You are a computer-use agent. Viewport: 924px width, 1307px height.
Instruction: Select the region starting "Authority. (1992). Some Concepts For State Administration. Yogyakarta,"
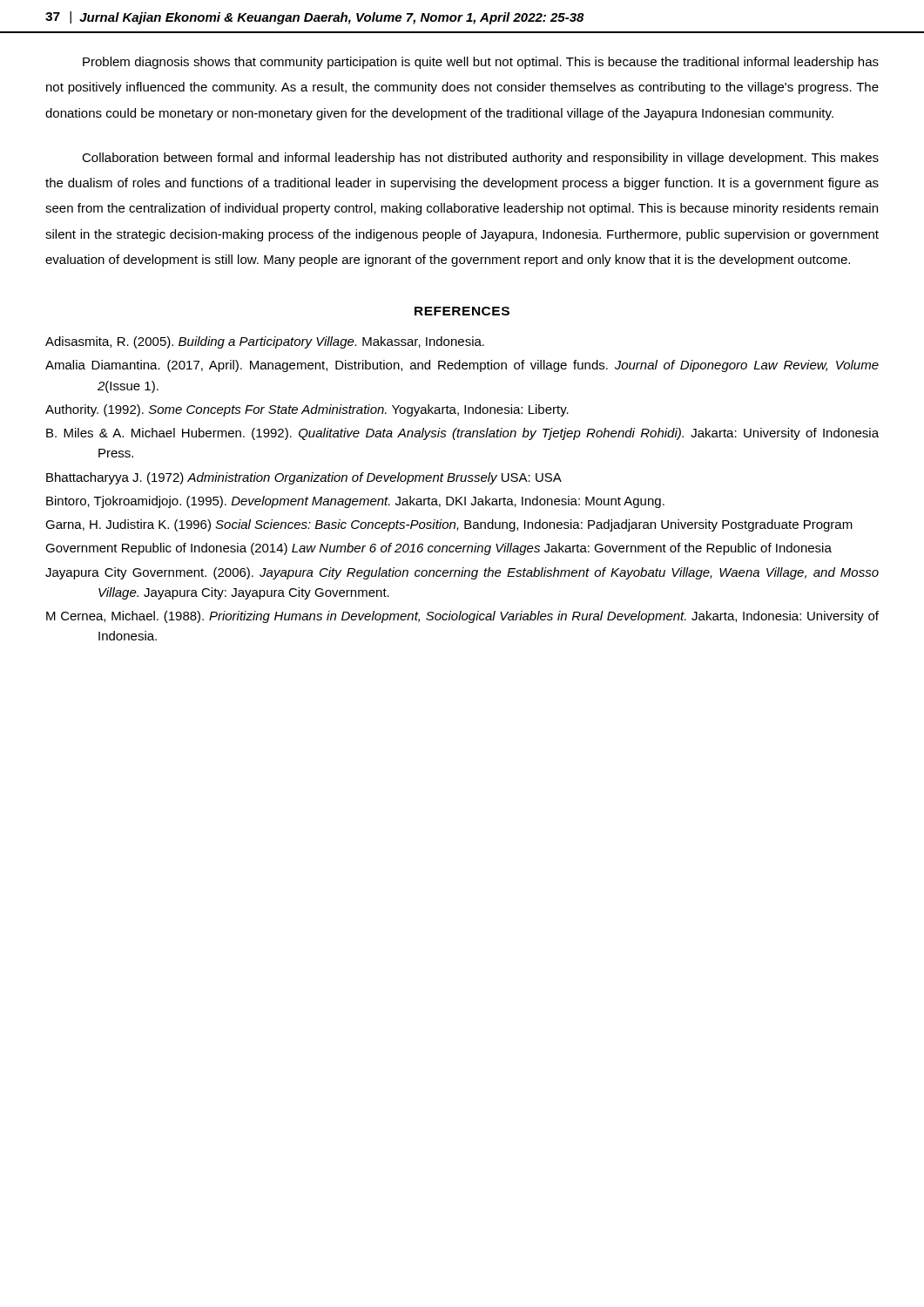307,409
